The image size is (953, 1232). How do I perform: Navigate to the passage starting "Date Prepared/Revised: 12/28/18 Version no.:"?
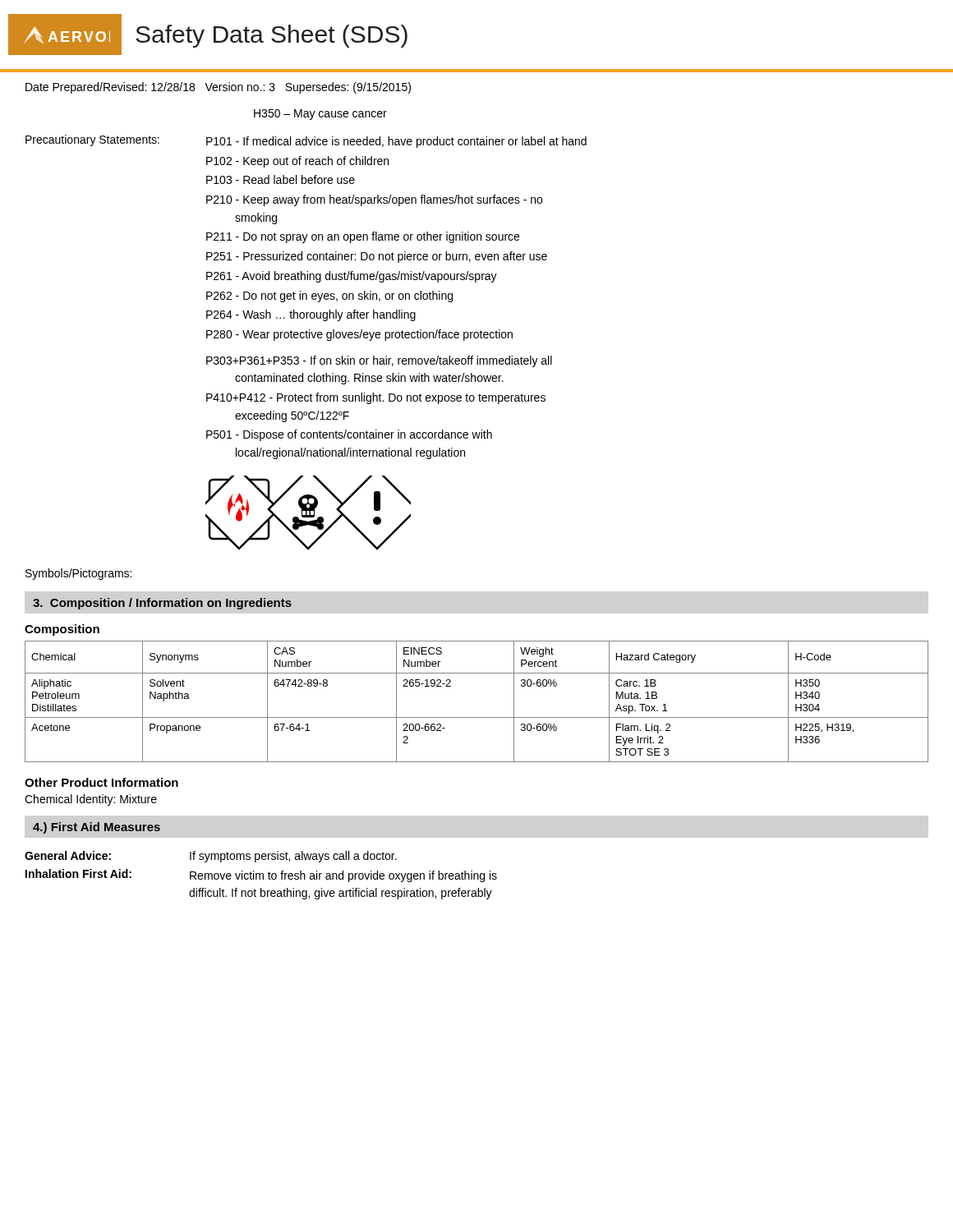(218, 87)
